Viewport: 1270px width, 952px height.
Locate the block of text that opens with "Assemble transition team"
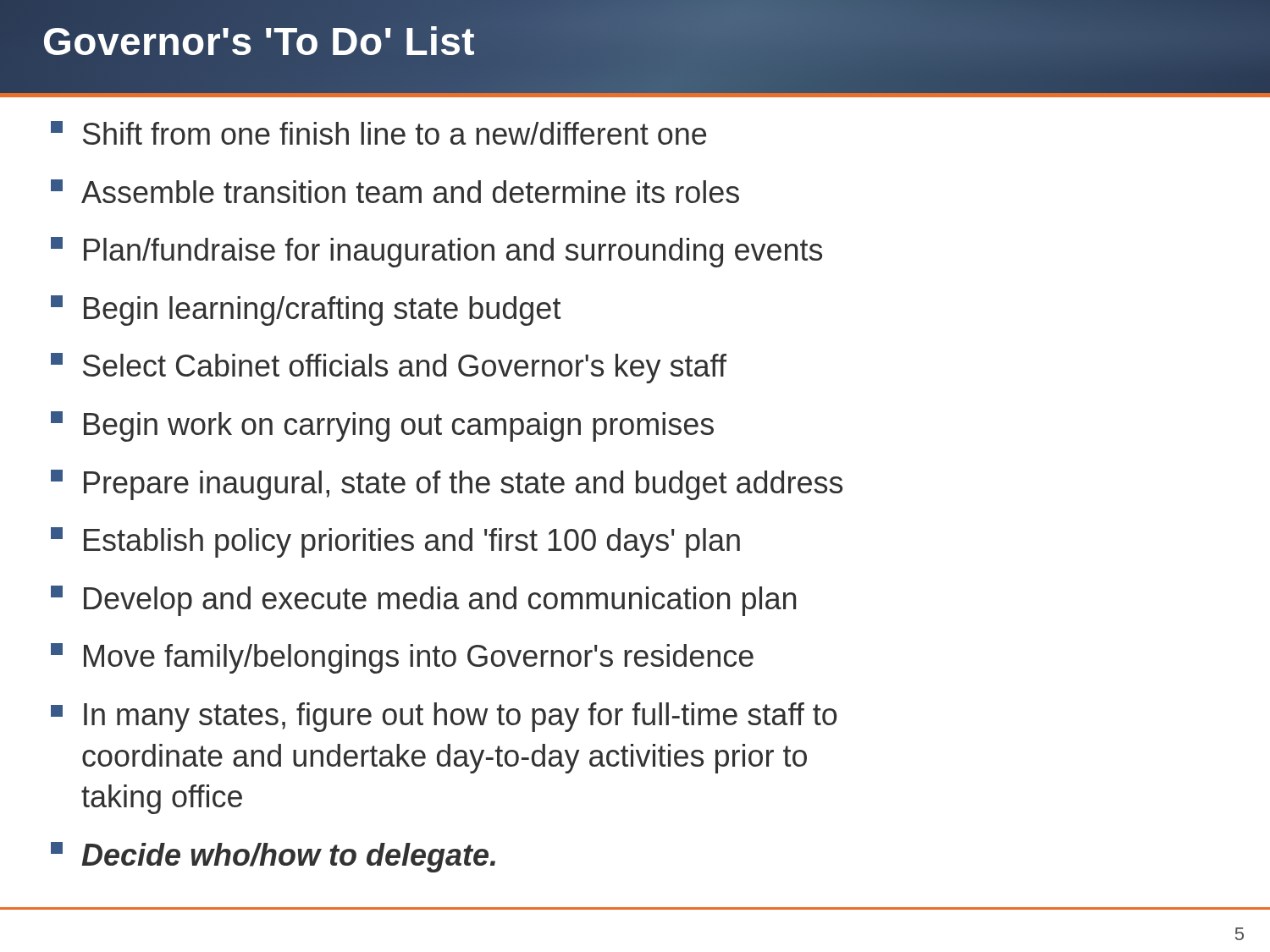(396, 193)
